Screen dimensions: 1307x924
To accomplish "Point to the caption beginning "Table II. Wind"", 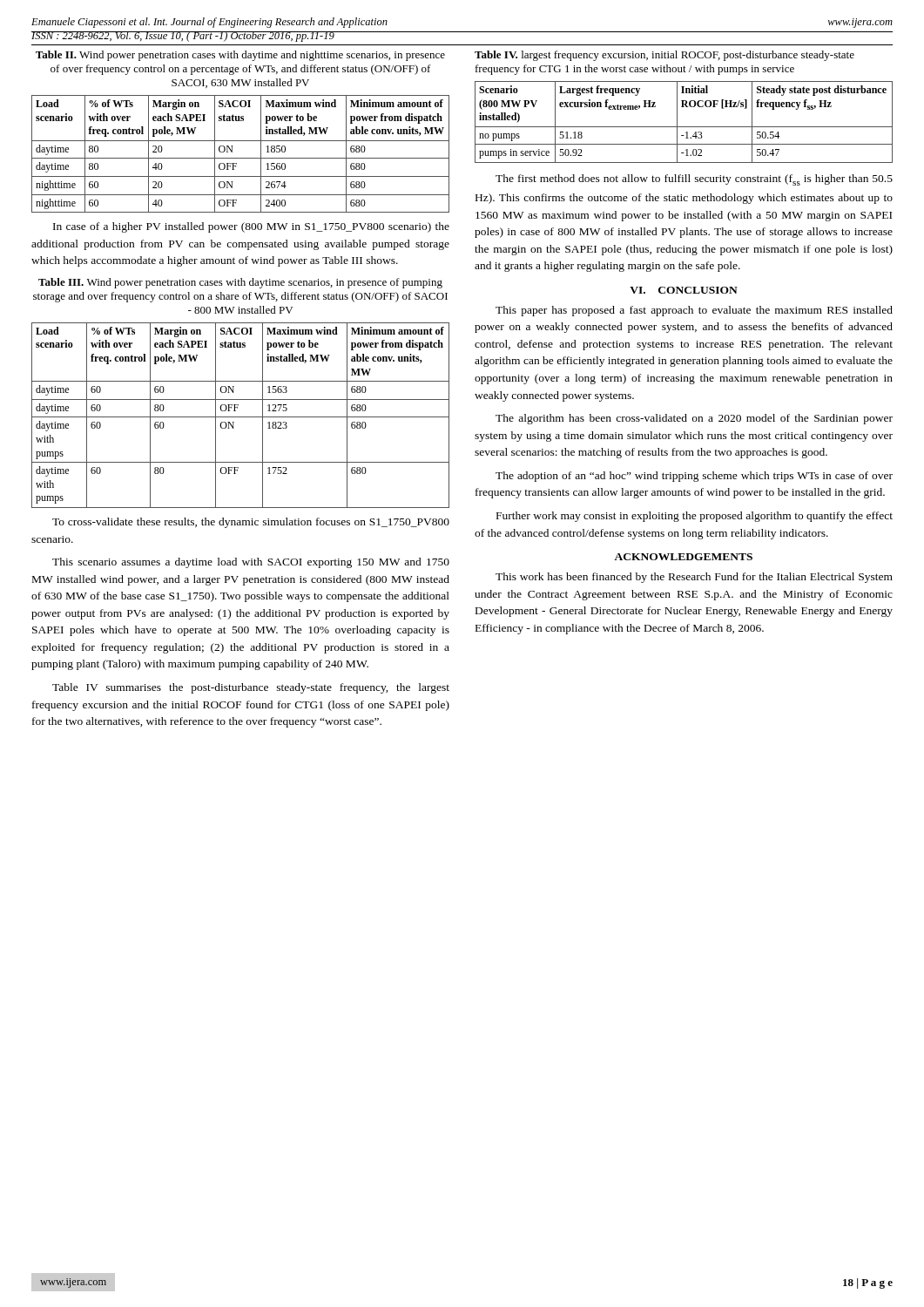I will pyautogui.click(x=240, y=68).
